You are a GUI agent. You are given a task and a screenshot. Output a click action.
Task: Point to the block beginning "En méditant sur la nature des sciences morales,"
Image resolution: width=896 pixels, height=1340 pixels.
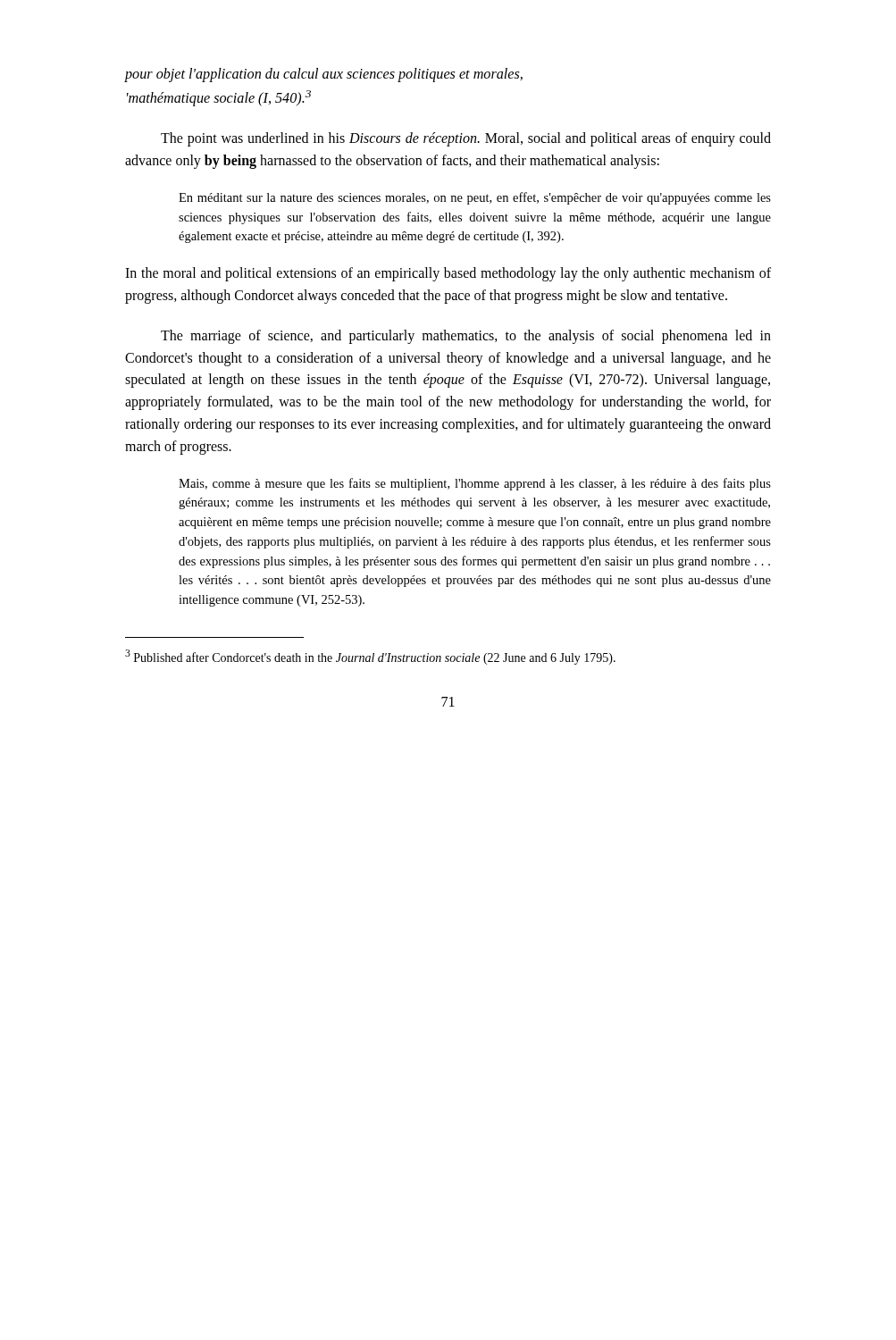pyautogui.click(x=475, y=218)
